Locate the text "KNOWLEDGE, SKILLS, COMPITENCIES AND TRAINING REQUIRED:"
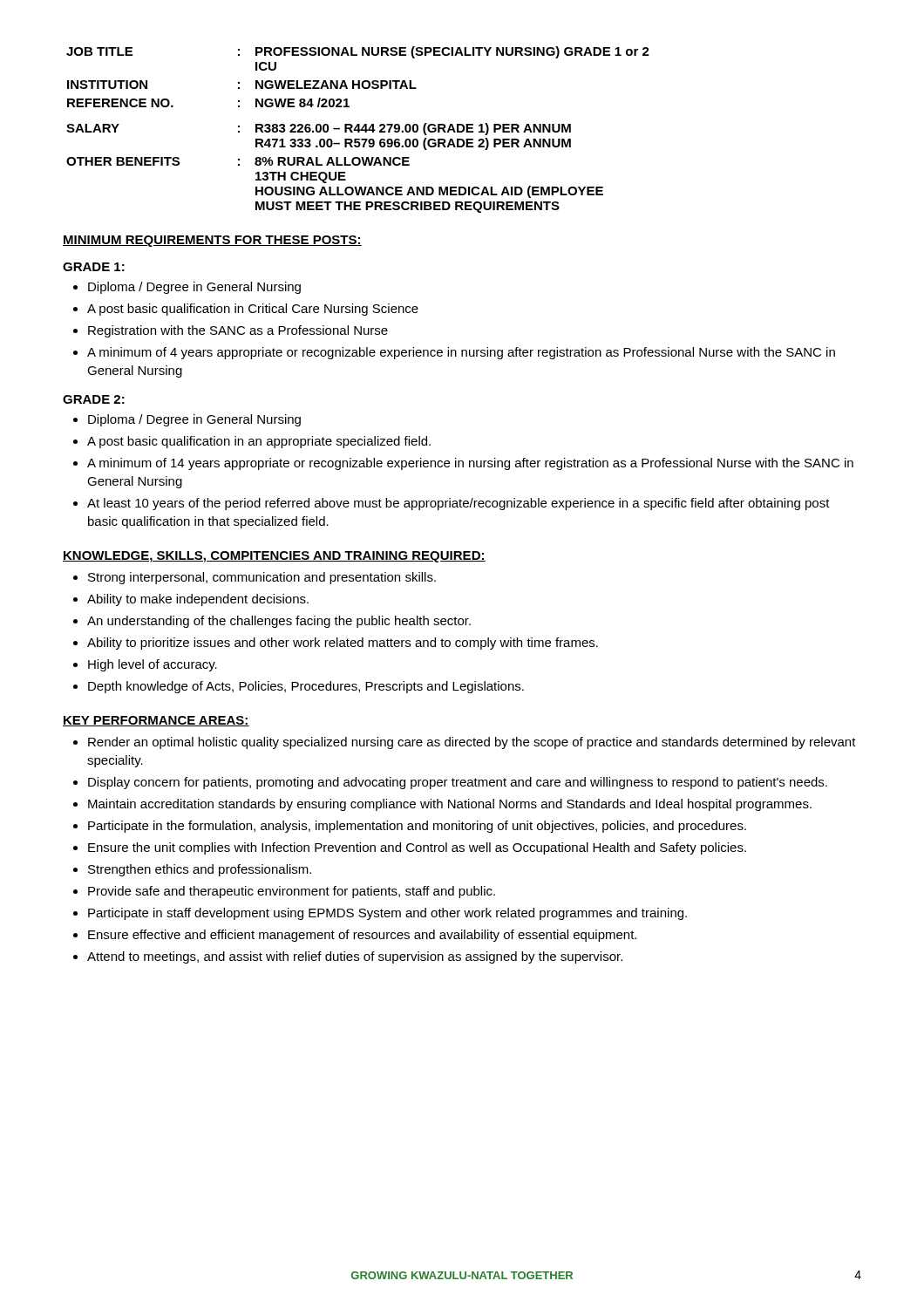Viewport: 924px width, 1308px height. [274, 555]
